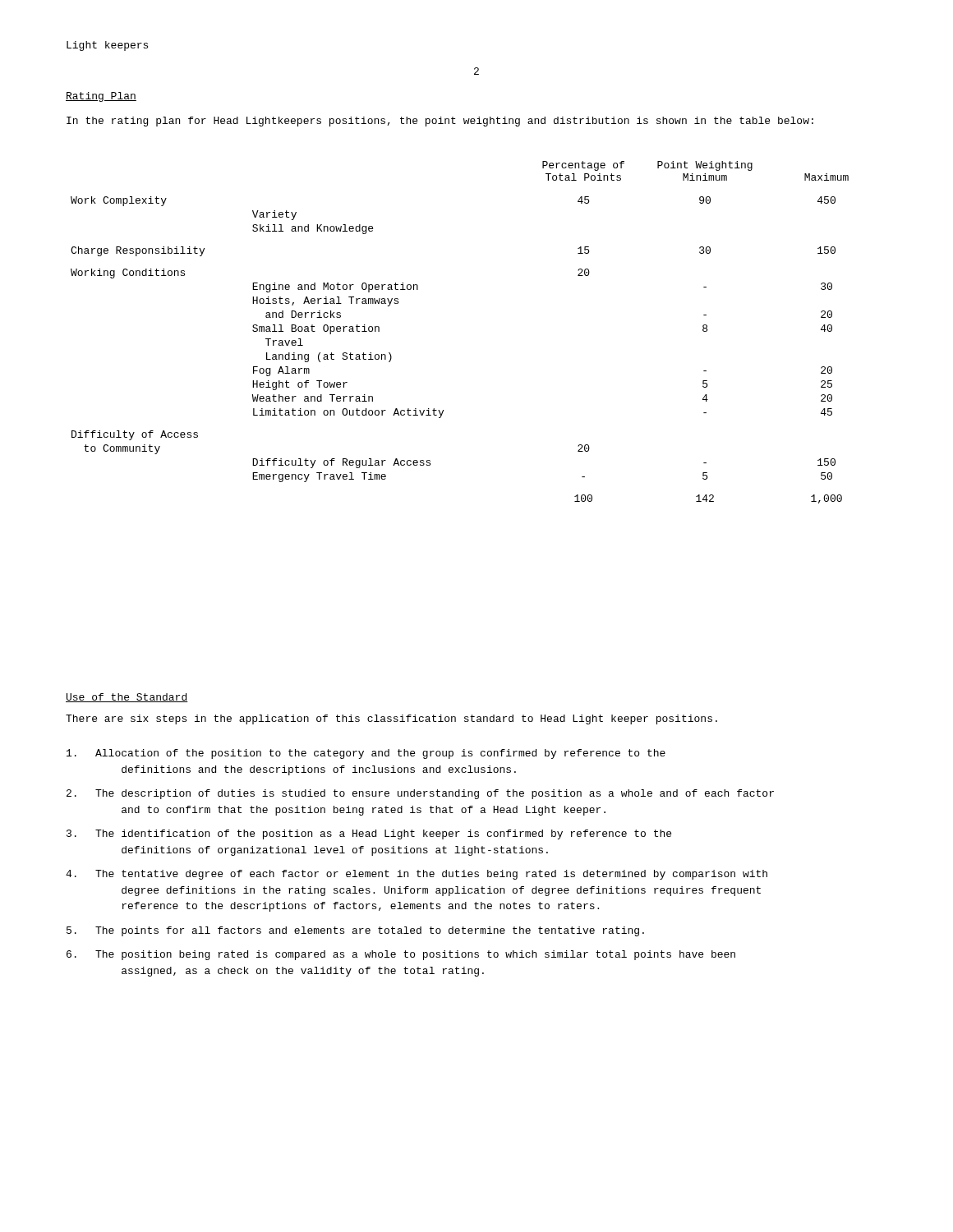
Task: Point to the passage starting "Allocation of the position to"
Action: coord(472,762)
